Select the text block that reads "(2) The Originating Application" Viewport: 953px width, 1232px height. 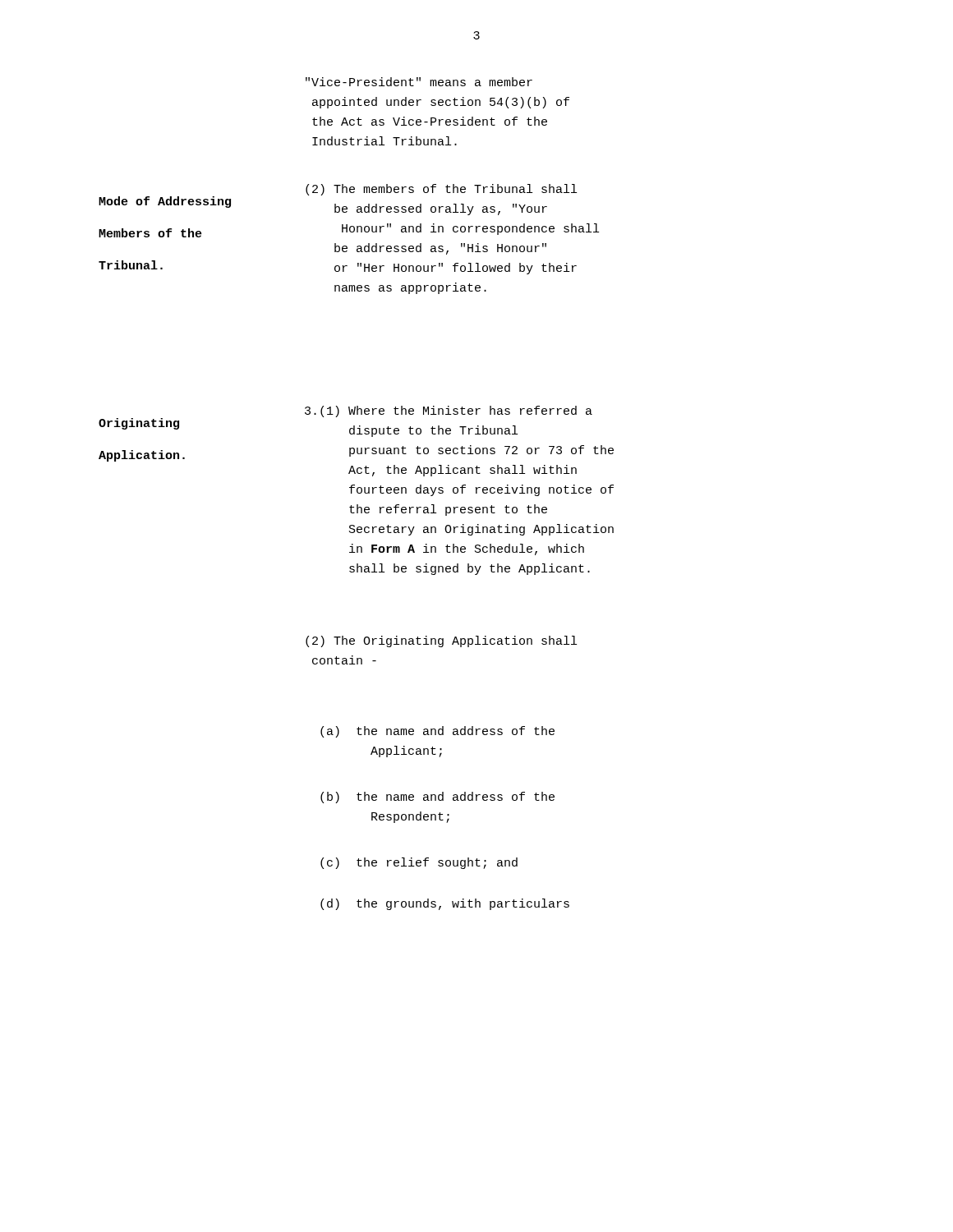[441, 652]
